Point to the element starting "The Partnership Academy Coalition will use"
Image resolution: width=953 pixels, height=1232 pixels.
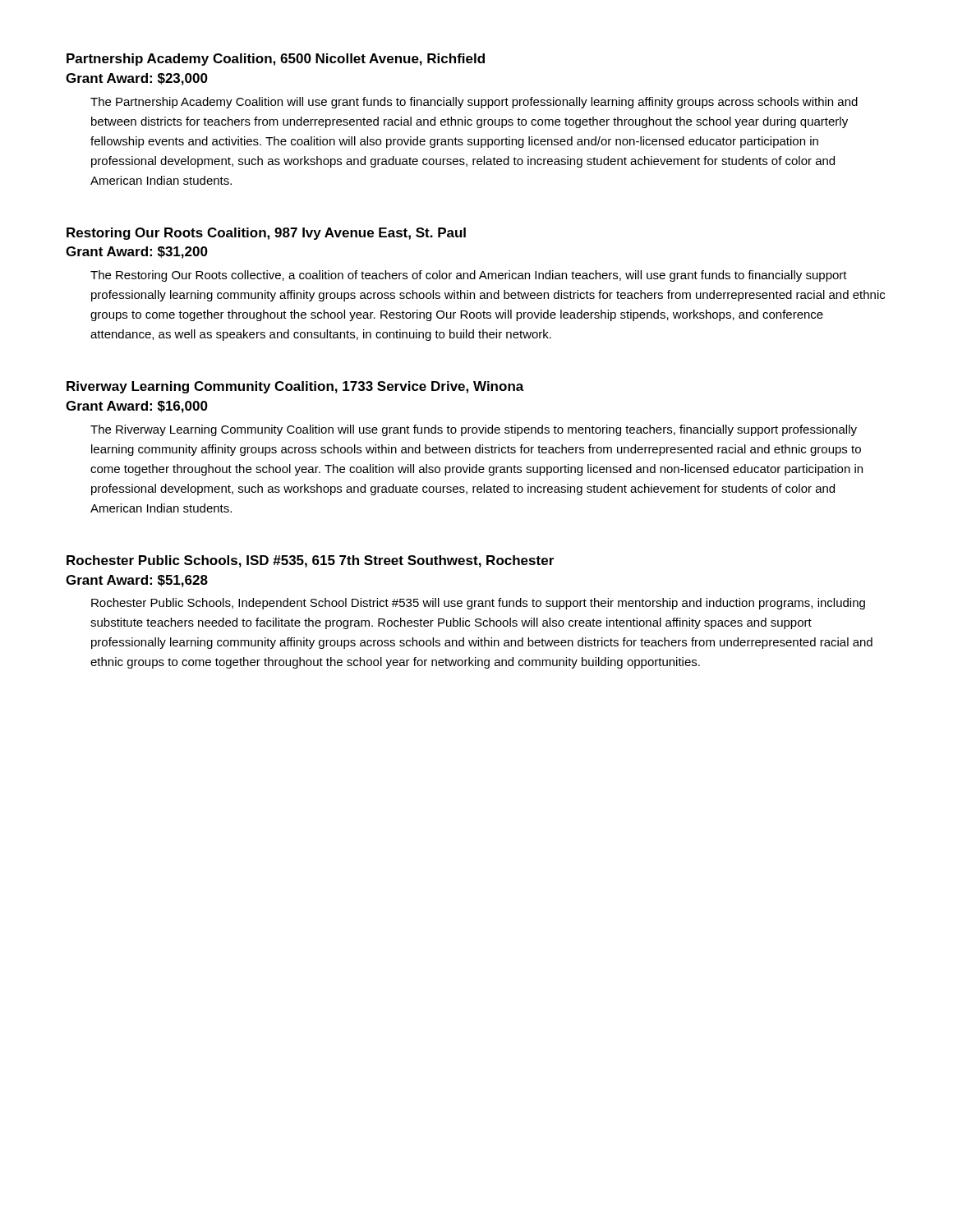point(474,141)
